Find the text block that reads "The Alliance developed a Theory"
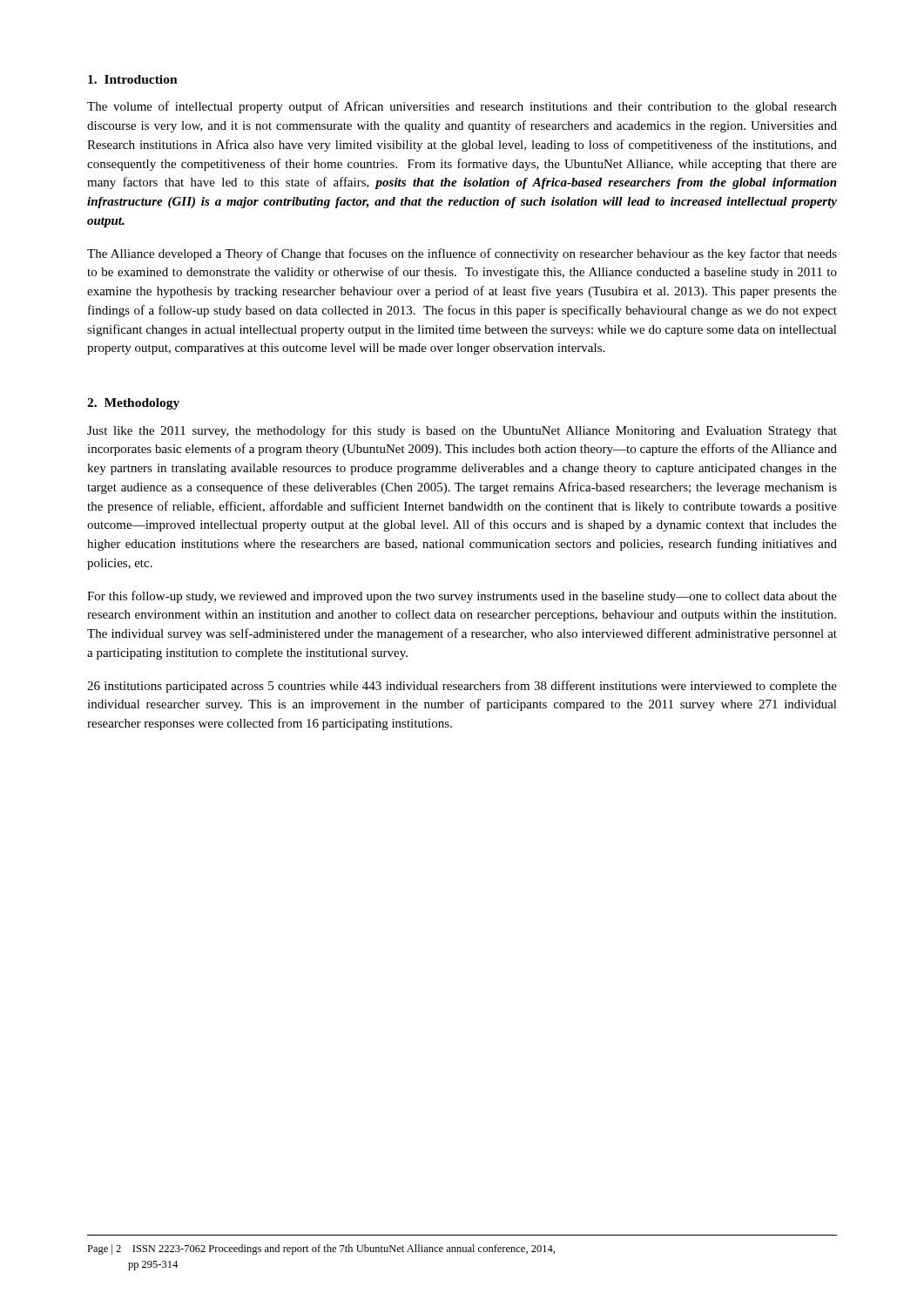The image size is (924, 1307). point(462,301)
